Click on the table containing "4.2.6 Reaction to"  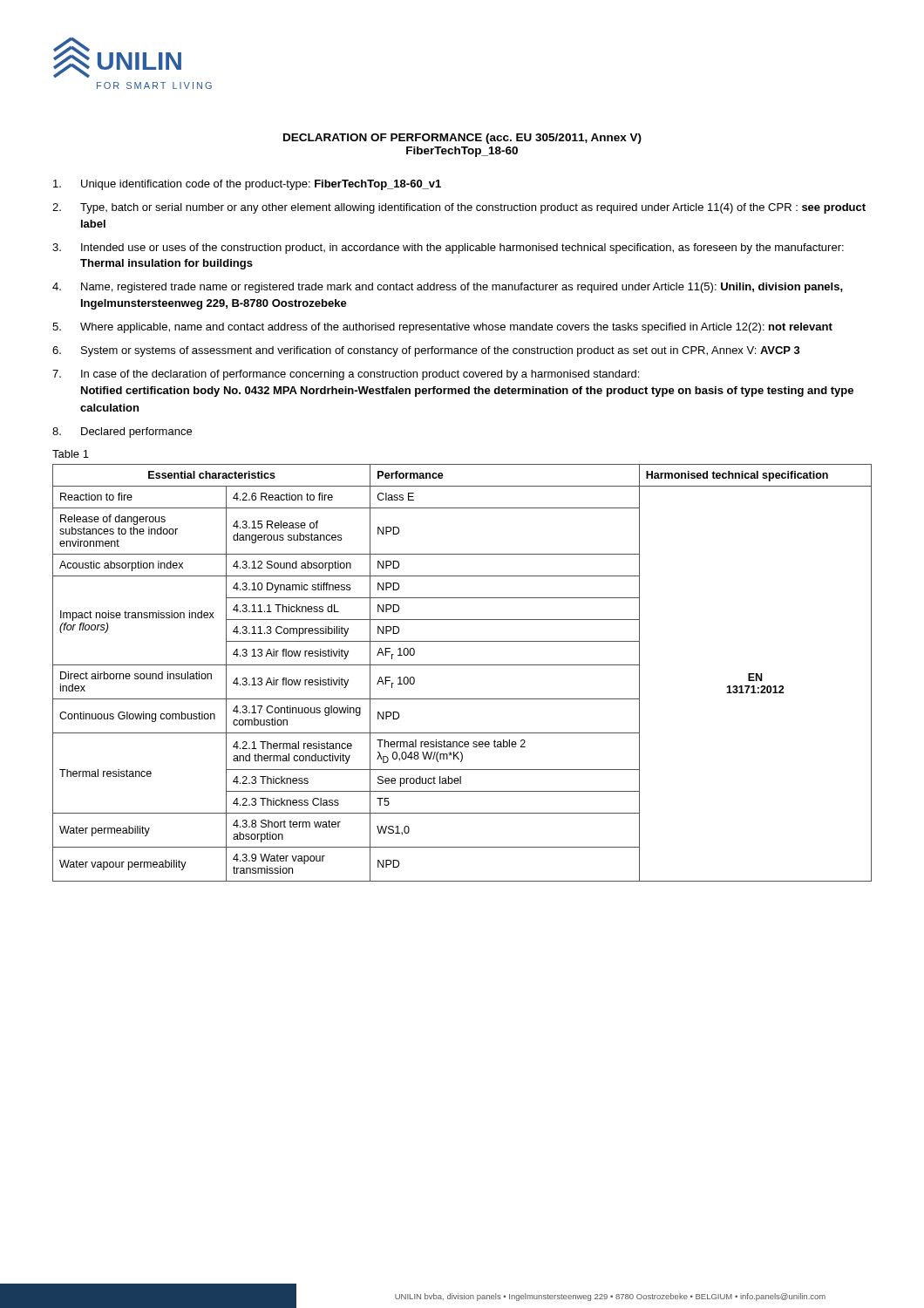pos(462,673)
